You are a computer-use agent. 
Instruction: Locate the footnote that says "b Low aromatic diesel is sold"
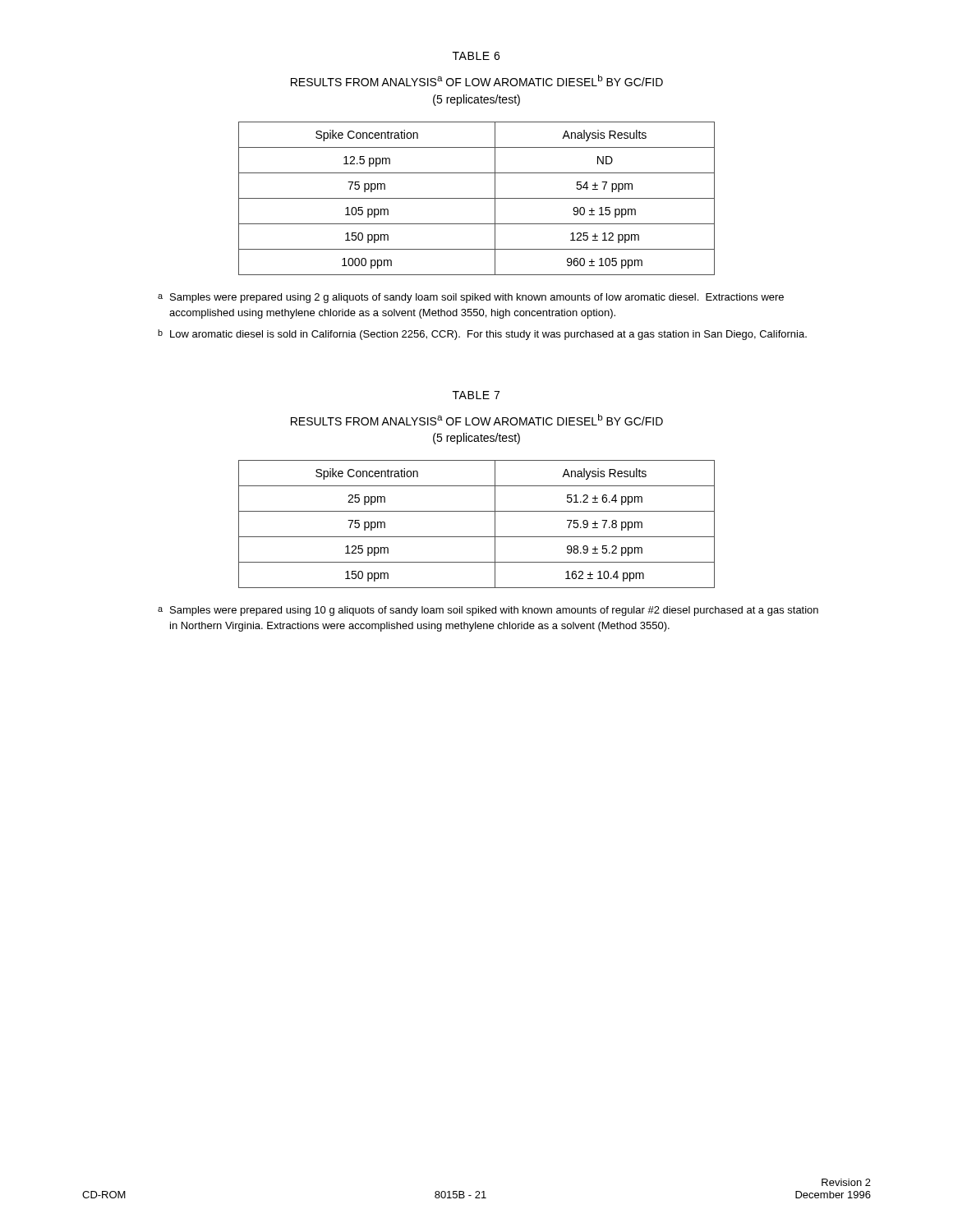click(x=476, y=336)
